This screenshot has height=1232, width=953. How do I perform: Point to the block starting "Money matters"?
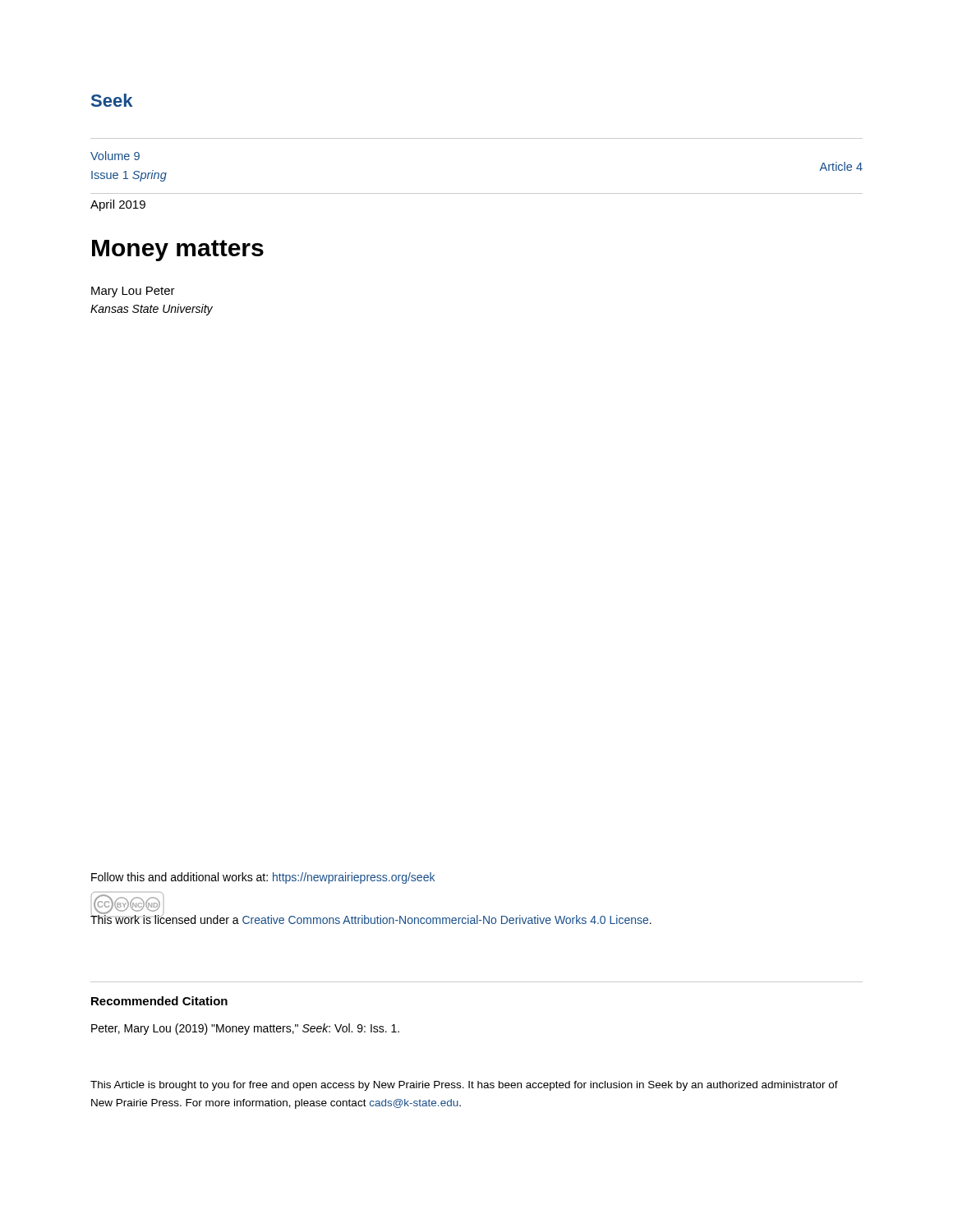177,248
